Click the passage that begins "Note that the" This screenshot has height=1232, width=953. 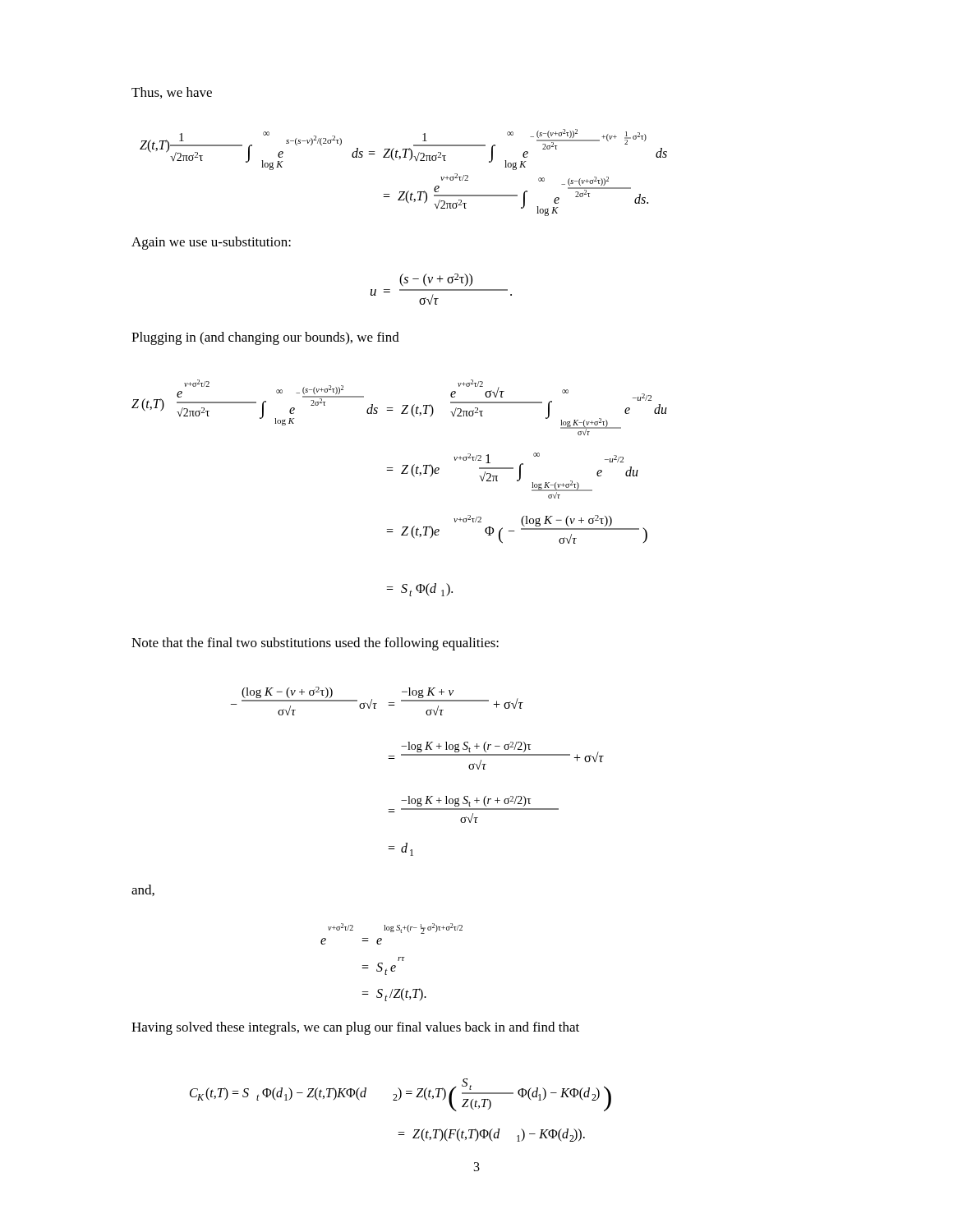315,642
